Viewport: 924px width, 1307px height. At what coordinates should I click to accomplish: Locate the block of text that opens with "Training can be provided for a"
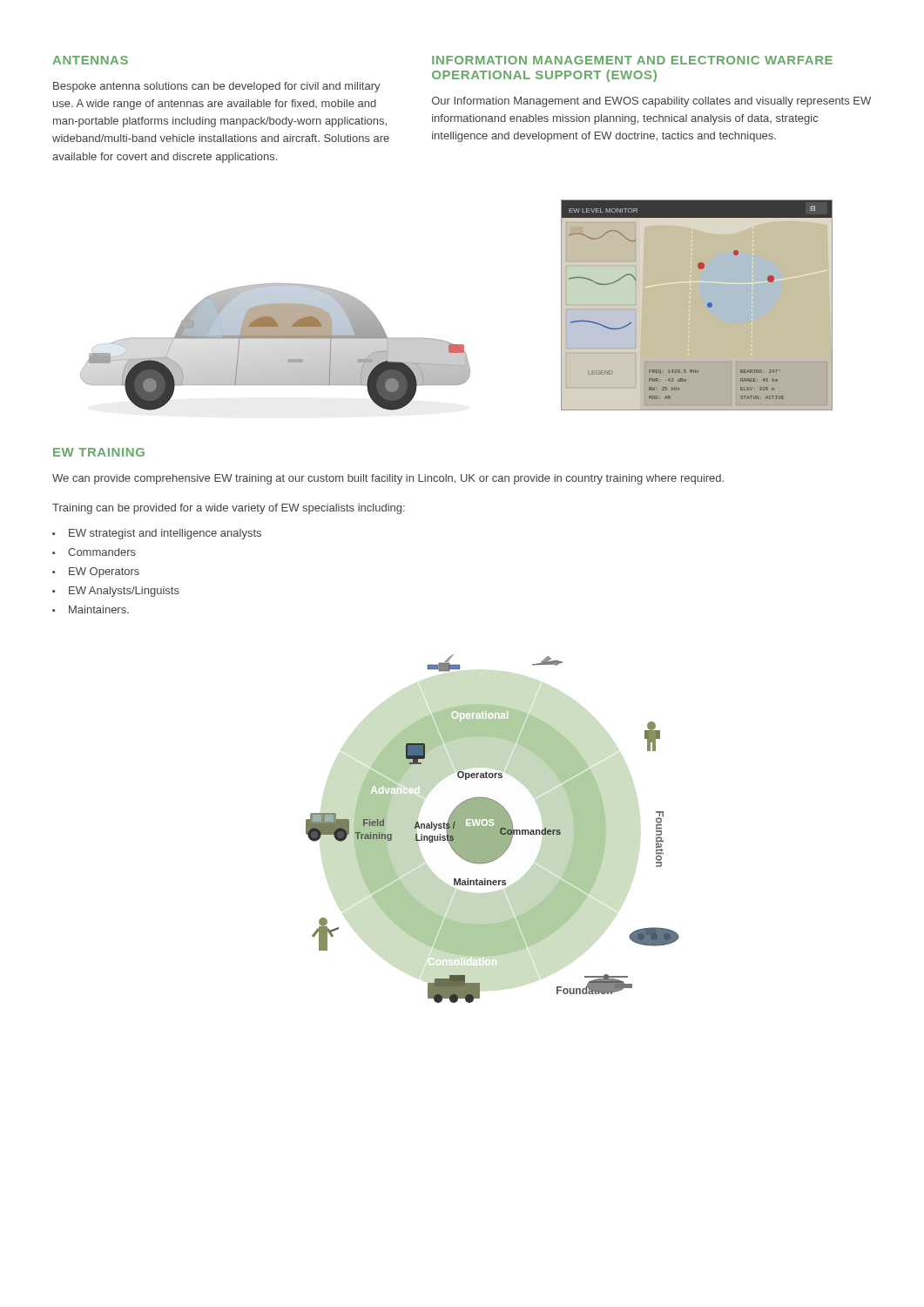pyautogui.click(x=229, y=507)
